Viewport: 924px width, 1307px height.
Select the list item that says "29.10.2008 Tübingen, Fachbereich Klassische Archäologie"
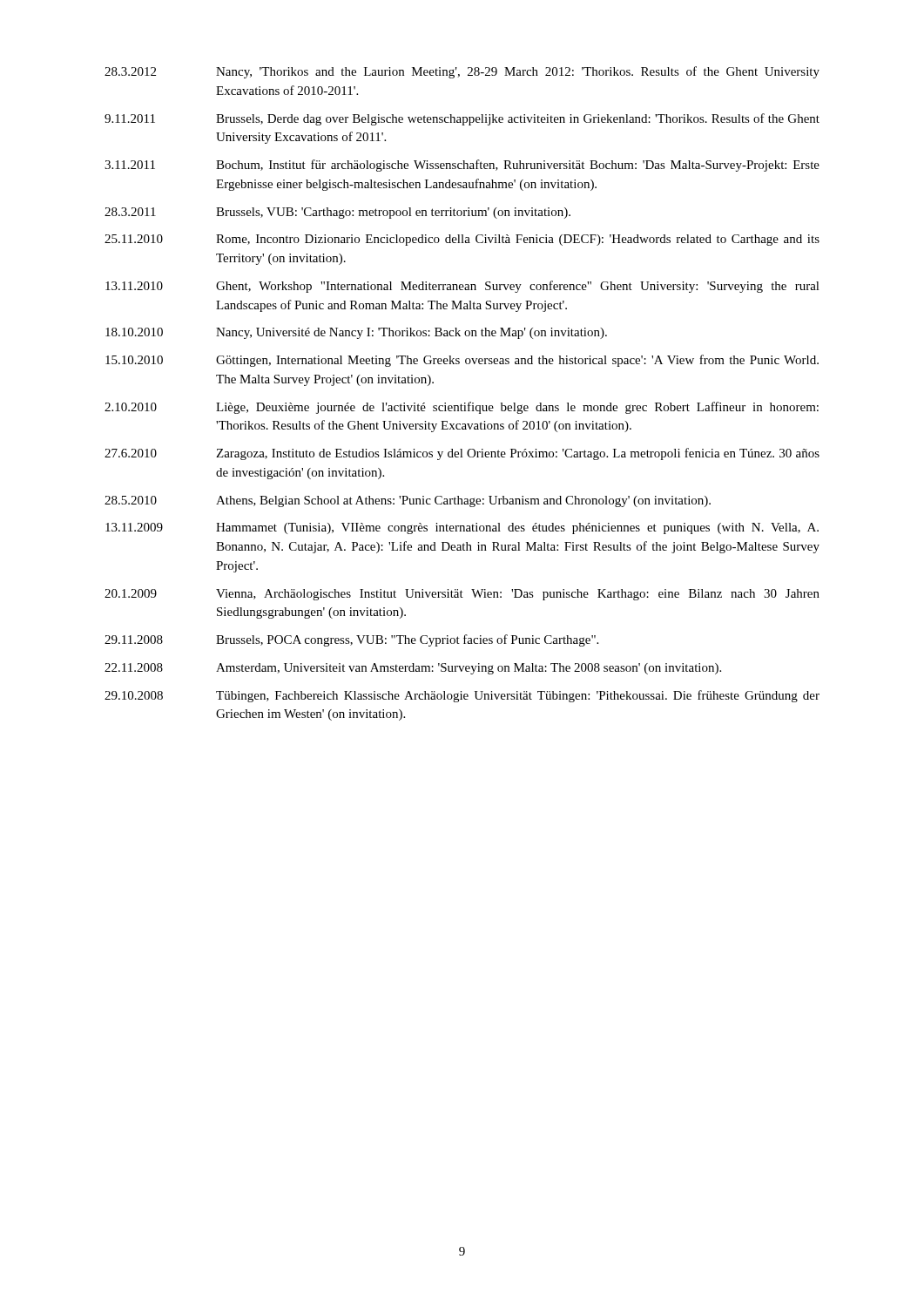462,705
